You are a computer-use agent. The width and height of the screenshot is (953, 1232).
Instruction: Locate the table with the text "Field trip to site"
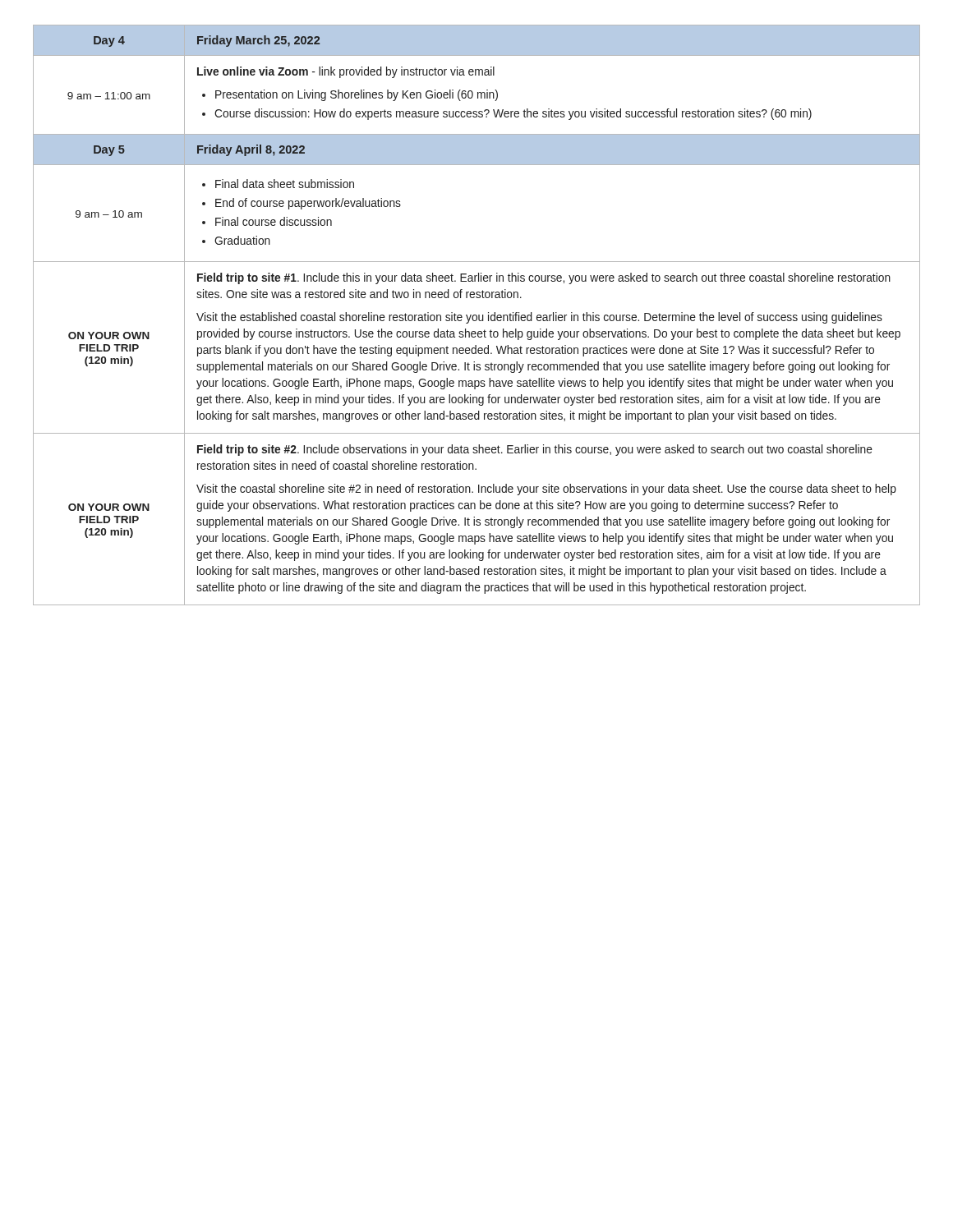pos(476,315)
